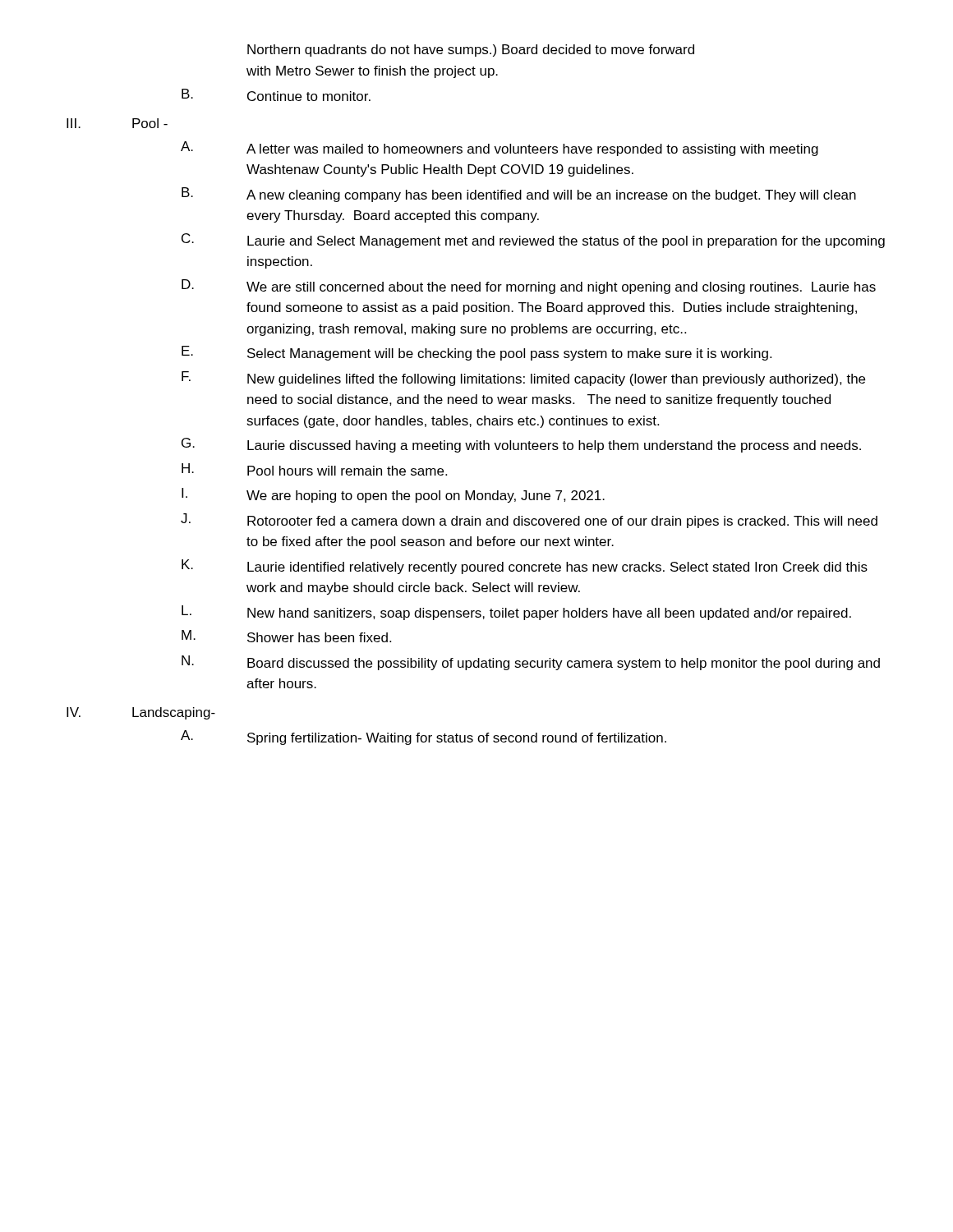Find the list item that says "B. Continue to monitor."
Screen dimensions: 1232x953
coord(276,95)
